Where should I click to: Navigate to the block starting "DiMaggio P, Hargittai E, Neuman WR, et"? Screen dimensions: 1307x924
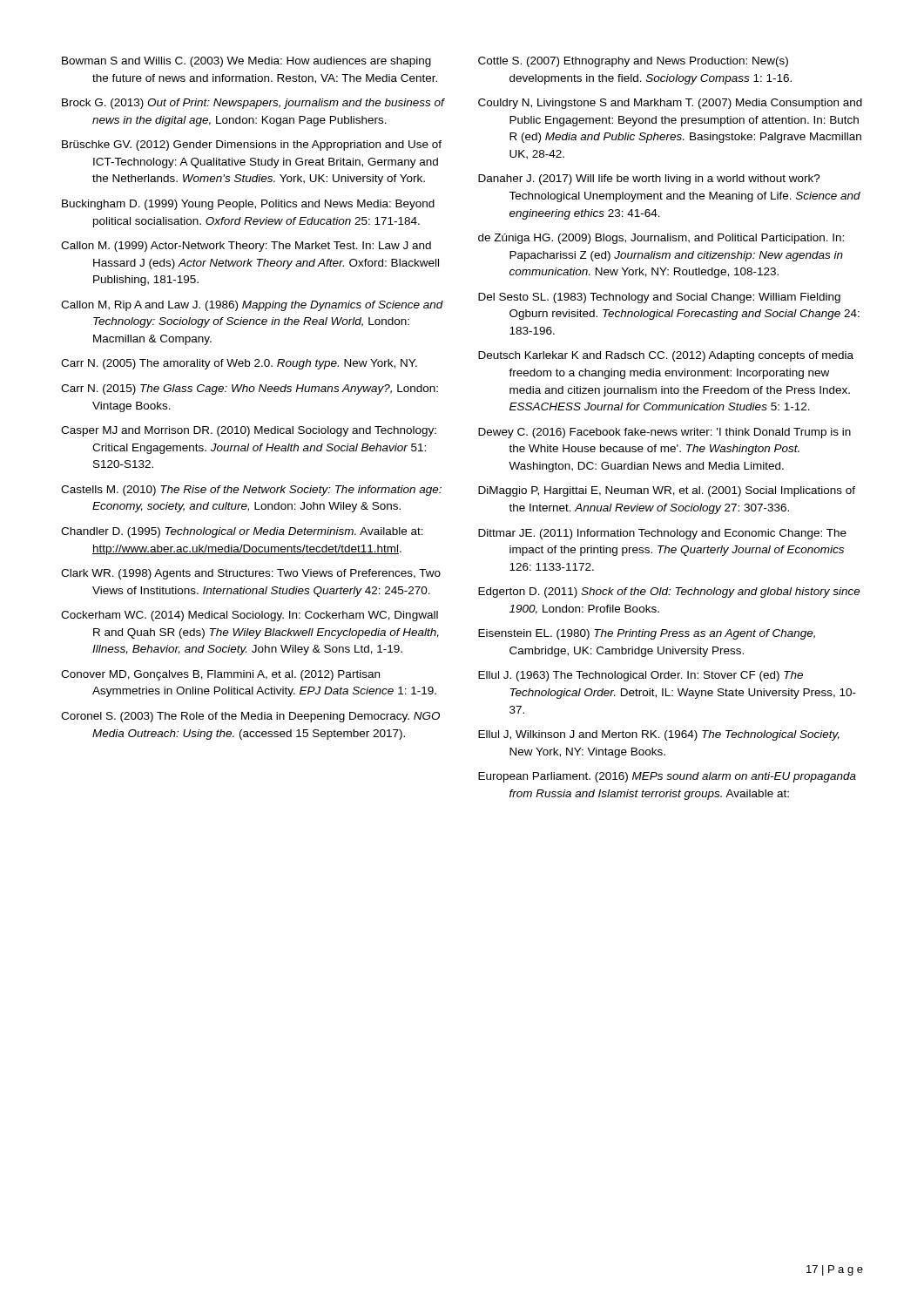666,499
